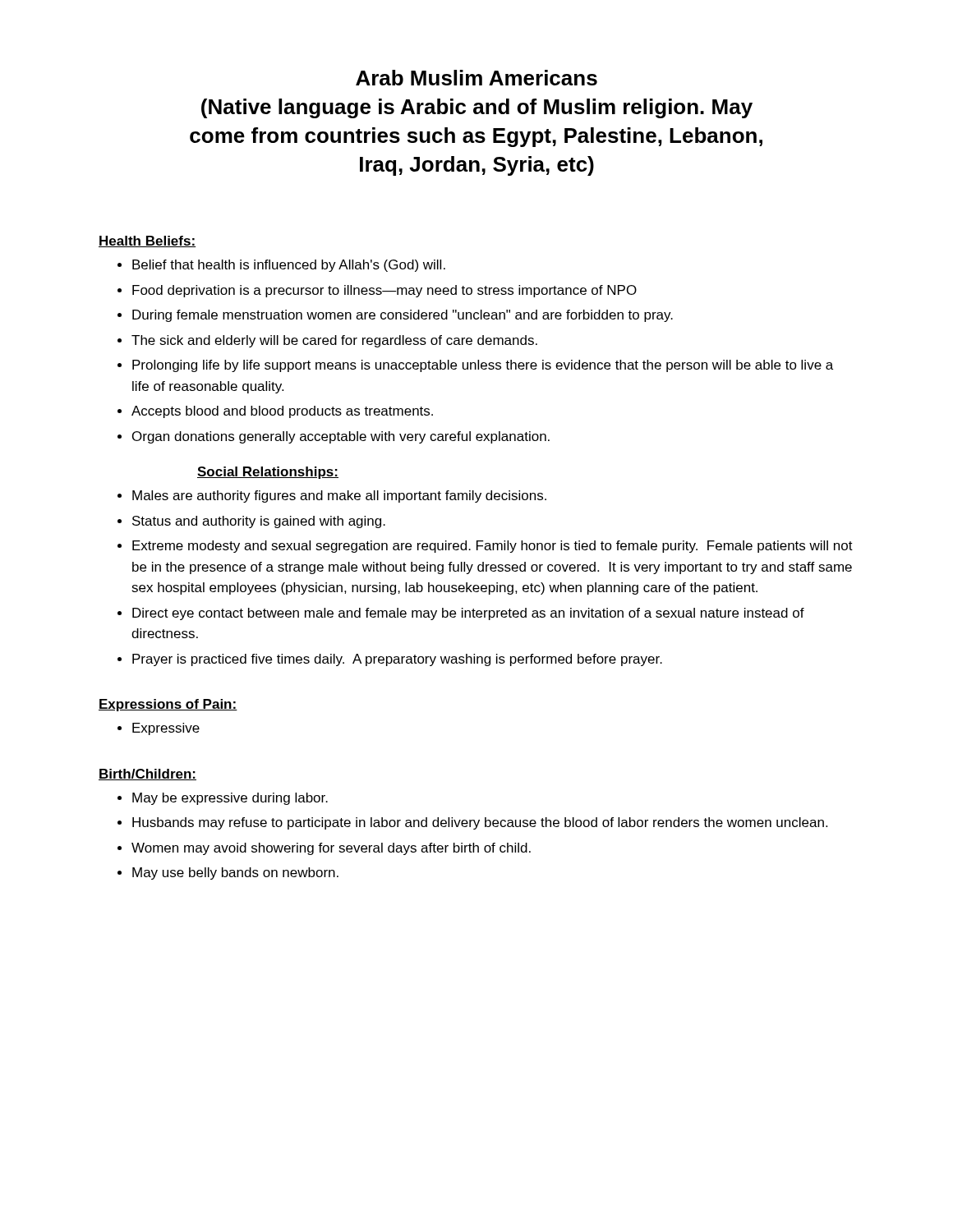Viewport: 953px width, 1232px height.
Task: Where does it say "Status and authority is gained with aging."?
Action: [251, 522]
